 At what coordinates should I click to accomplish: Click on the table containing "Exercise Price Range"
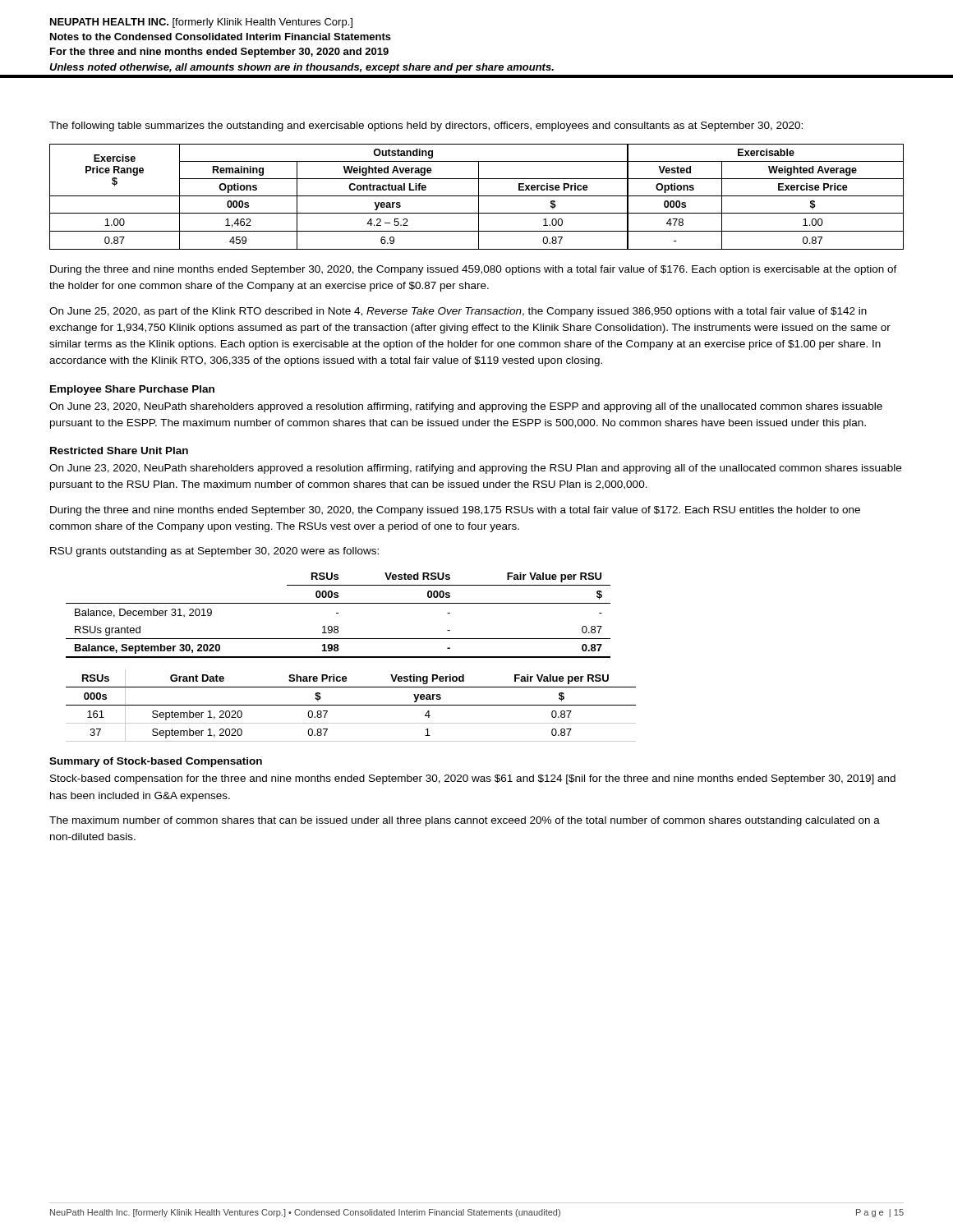click(476, 197)
